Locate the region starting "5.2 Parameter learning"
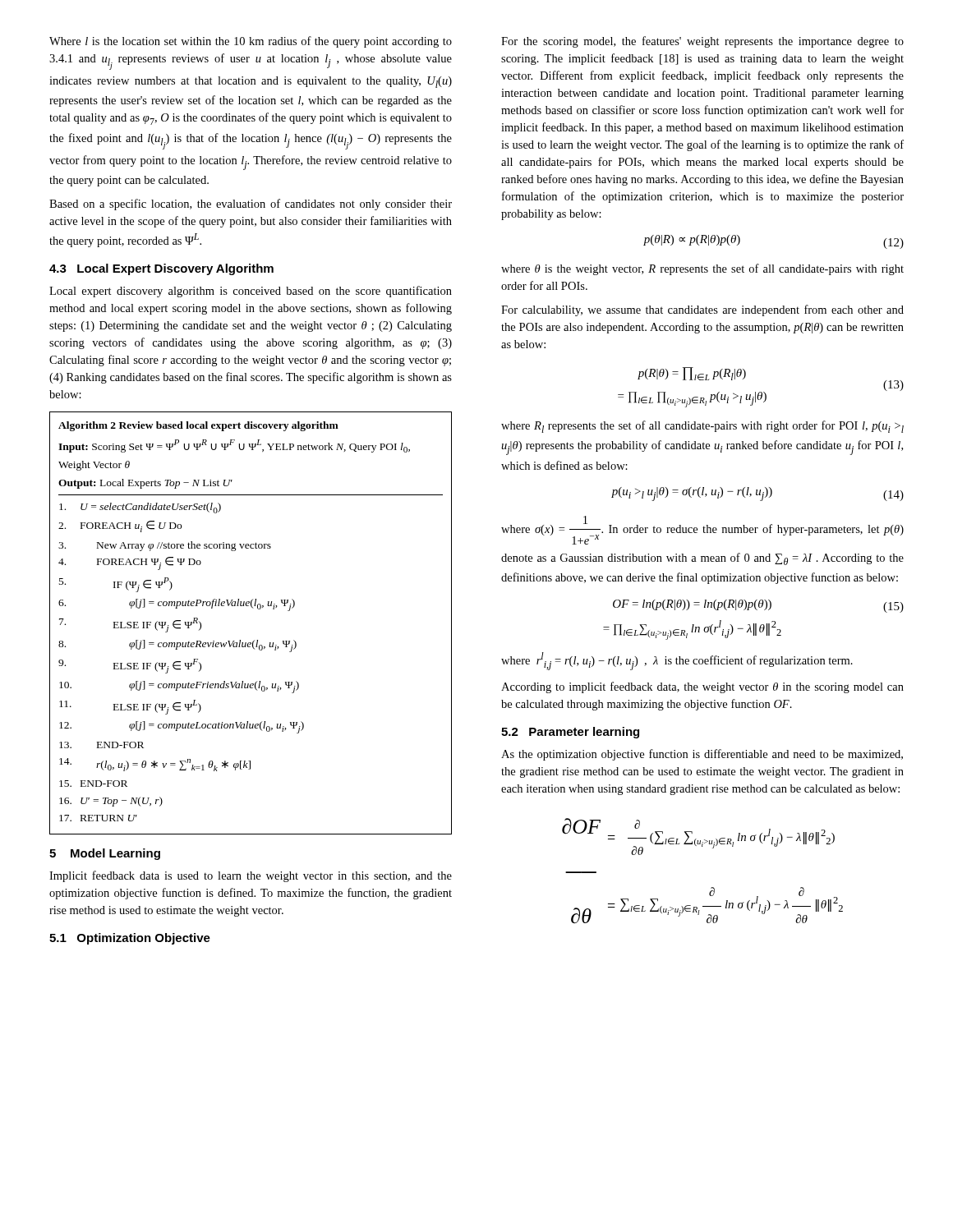The width and height of the screenshot is (953, 1232). pyautogui.click(x=570, y=733)
